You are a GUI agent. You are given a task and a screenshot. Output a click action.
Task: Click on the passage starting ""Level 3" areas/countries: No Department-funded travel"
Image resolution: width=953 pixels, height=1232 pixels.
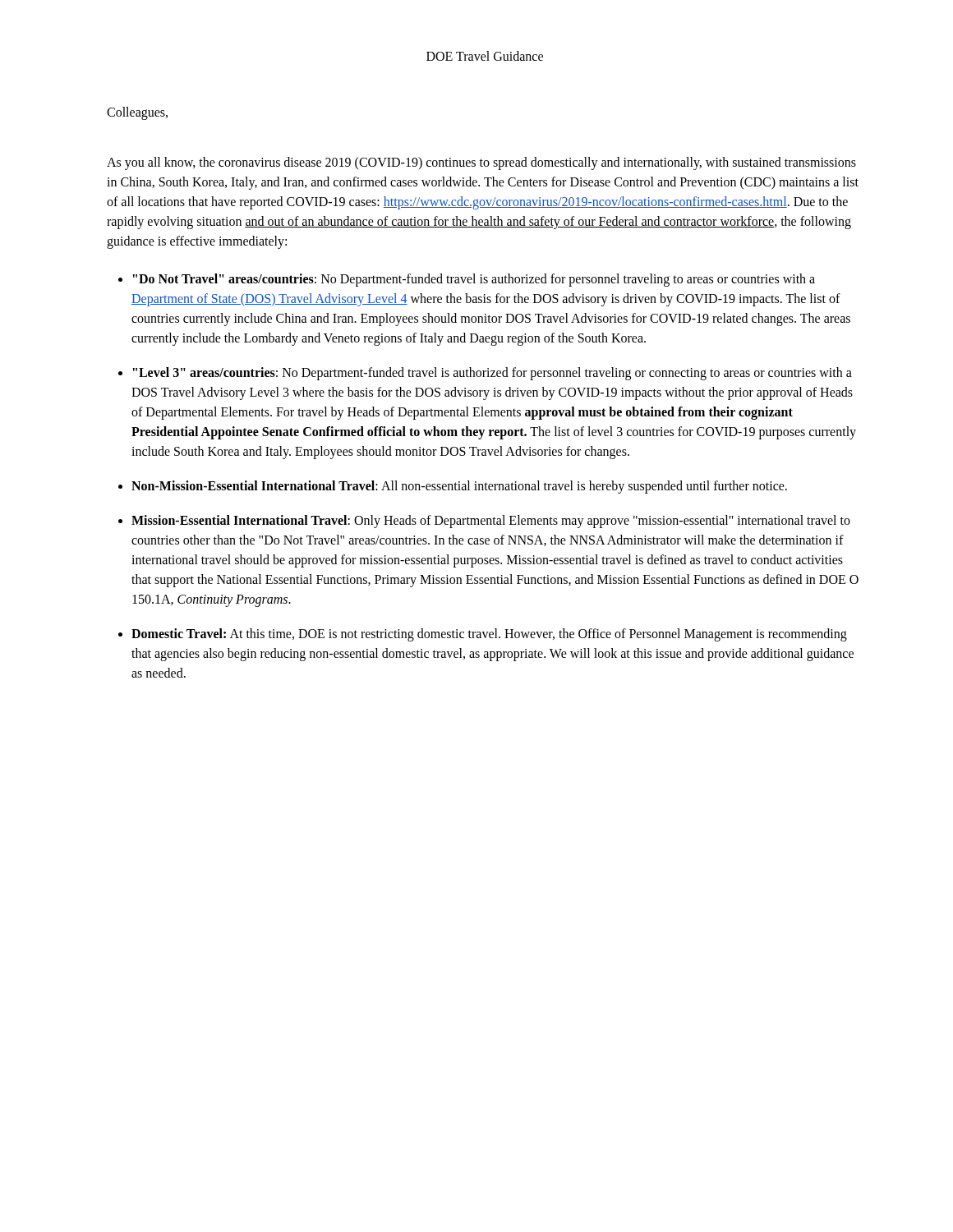[494, 412]
